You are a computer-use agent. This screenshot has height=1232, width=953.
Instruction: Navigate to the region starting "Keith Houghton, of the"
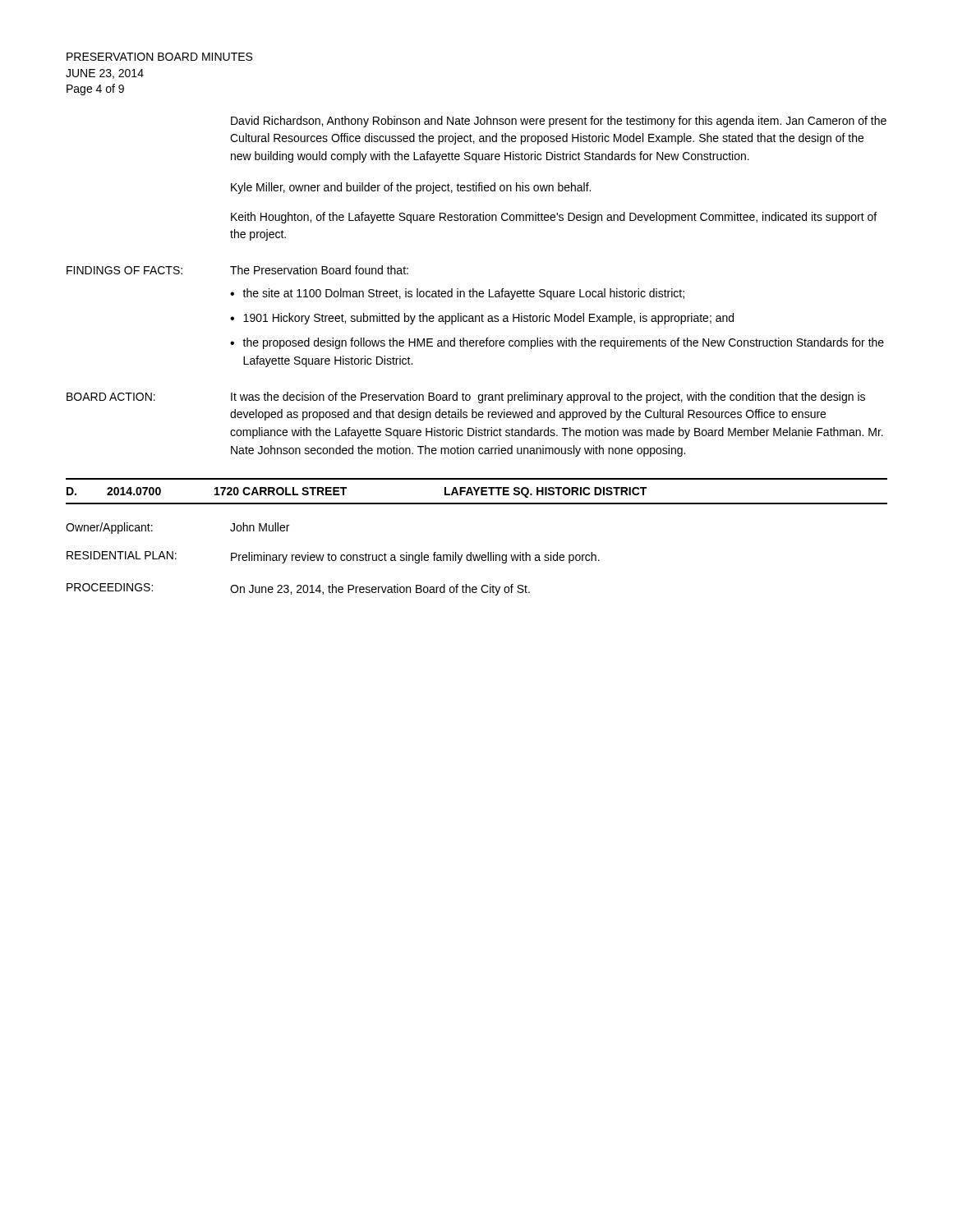coord(559,226)
